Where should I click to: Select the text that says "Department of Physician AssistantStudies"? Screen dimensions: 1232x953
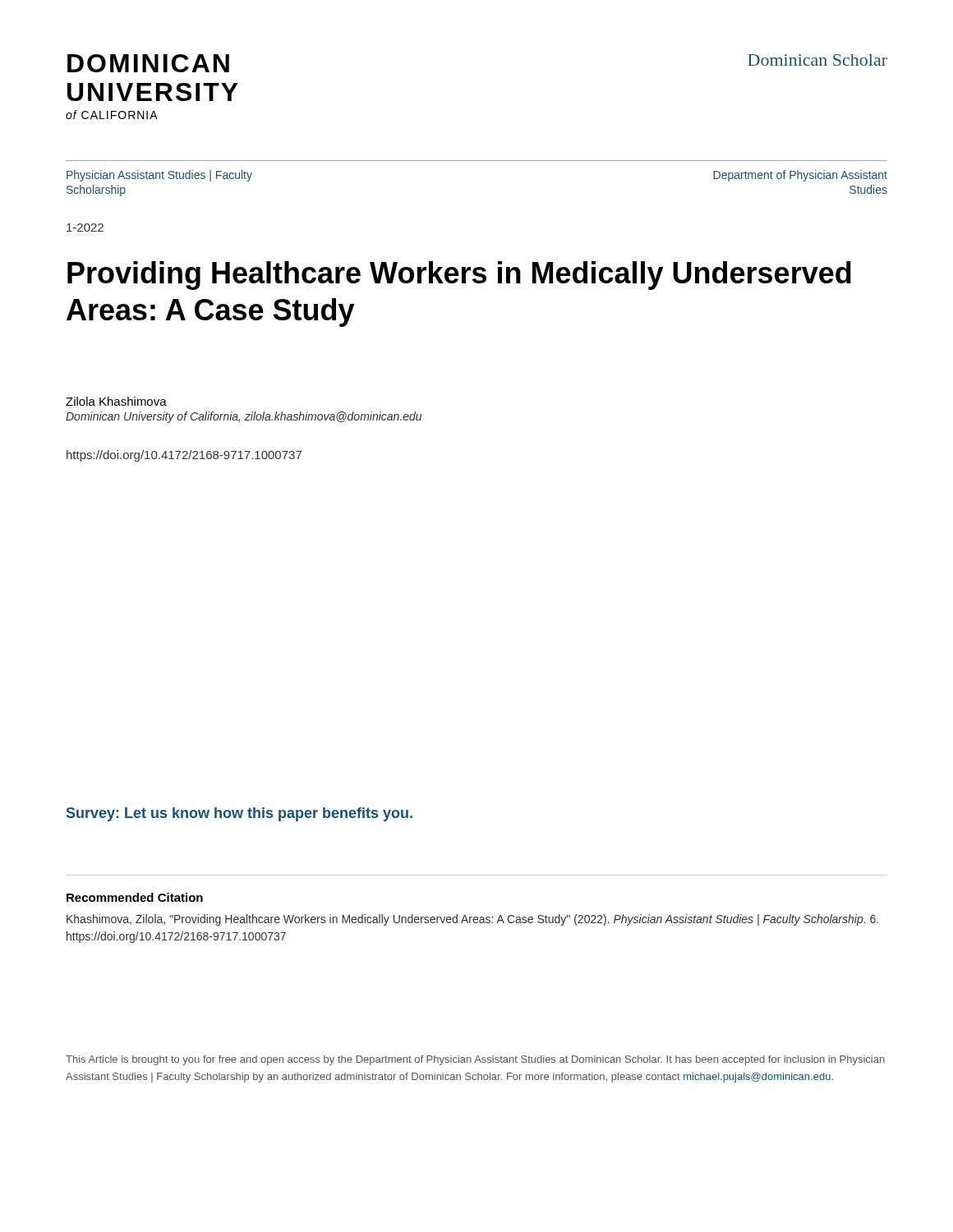[x=800, y=182]
